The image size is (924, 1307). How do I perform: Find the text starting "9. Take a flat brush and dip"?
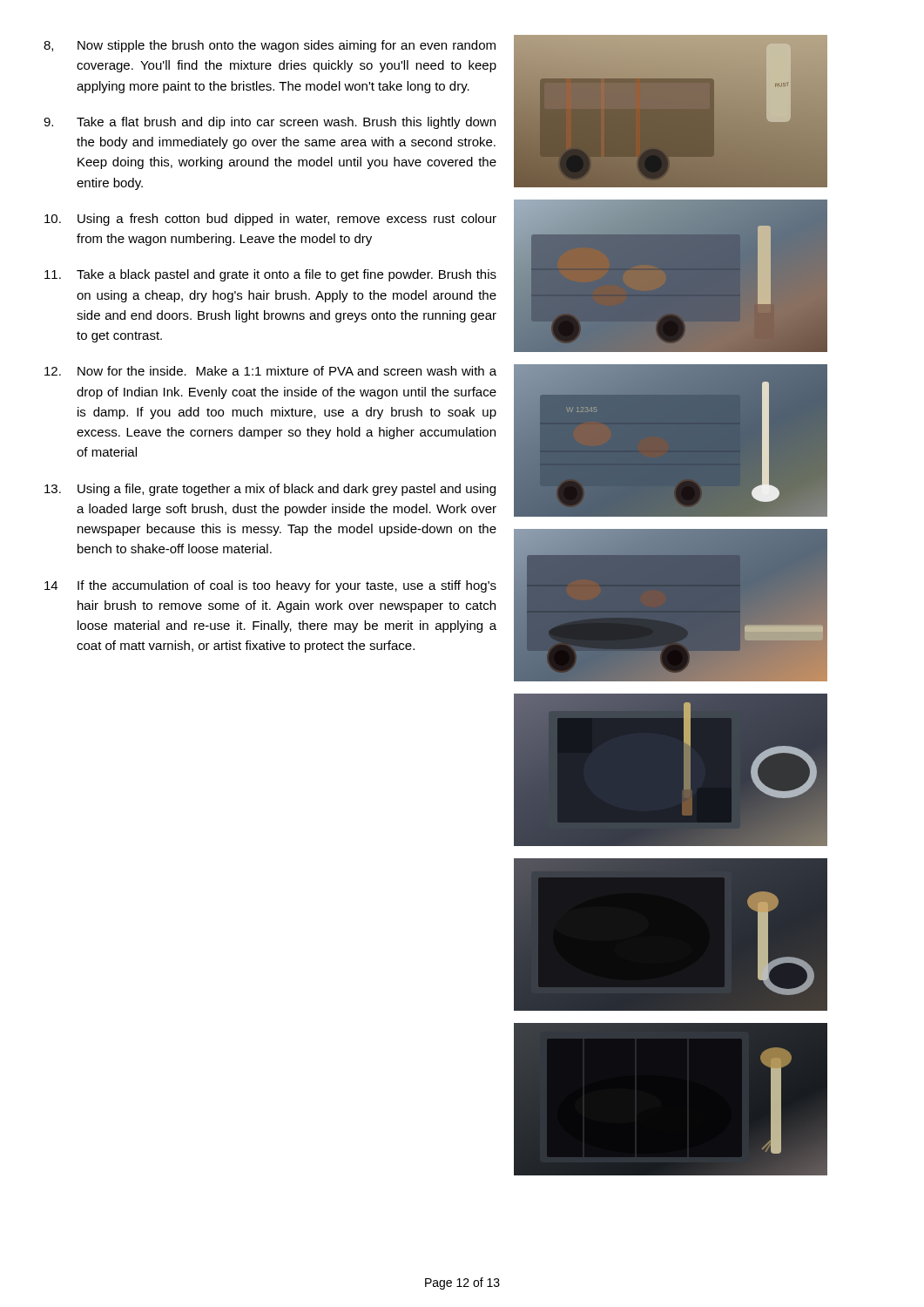(x=270, y=152)
